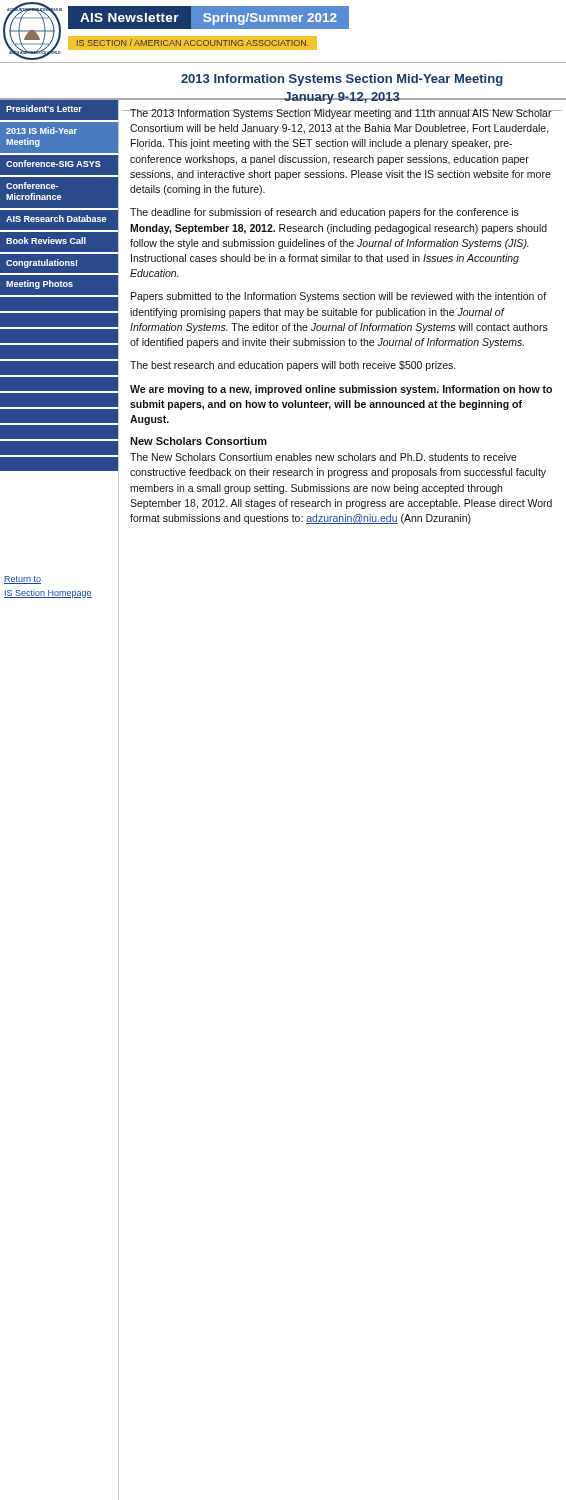This screenshot has width=566, height=1500.
Task: Point to the block beginning "The 2013 Information Systems Section Midyear meeting"
Action: (x=341, y=151)
